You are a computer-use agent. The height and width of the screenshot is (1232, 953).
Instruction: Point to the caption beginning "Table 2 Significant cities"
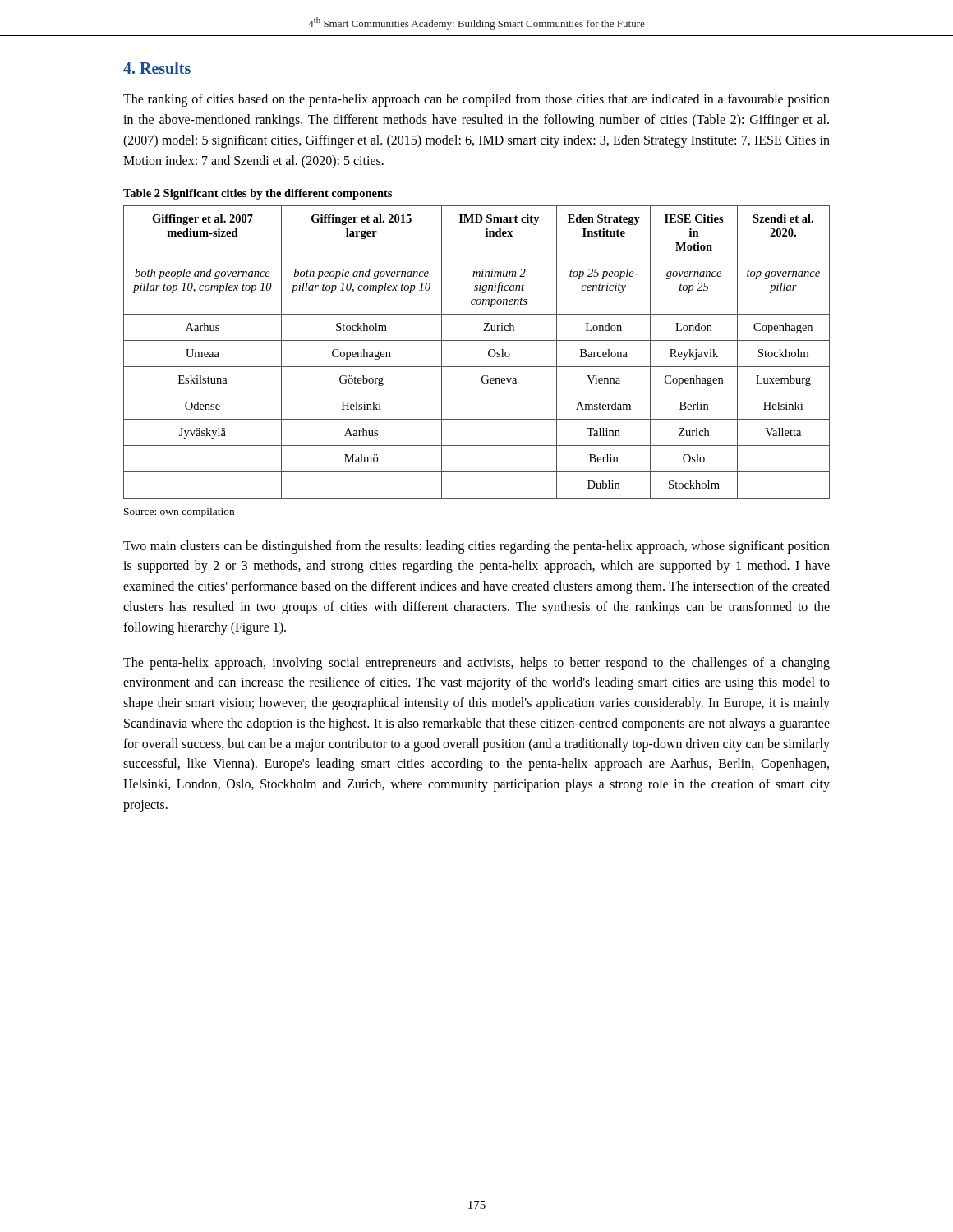pyautogui.click(x=258, y=193)
